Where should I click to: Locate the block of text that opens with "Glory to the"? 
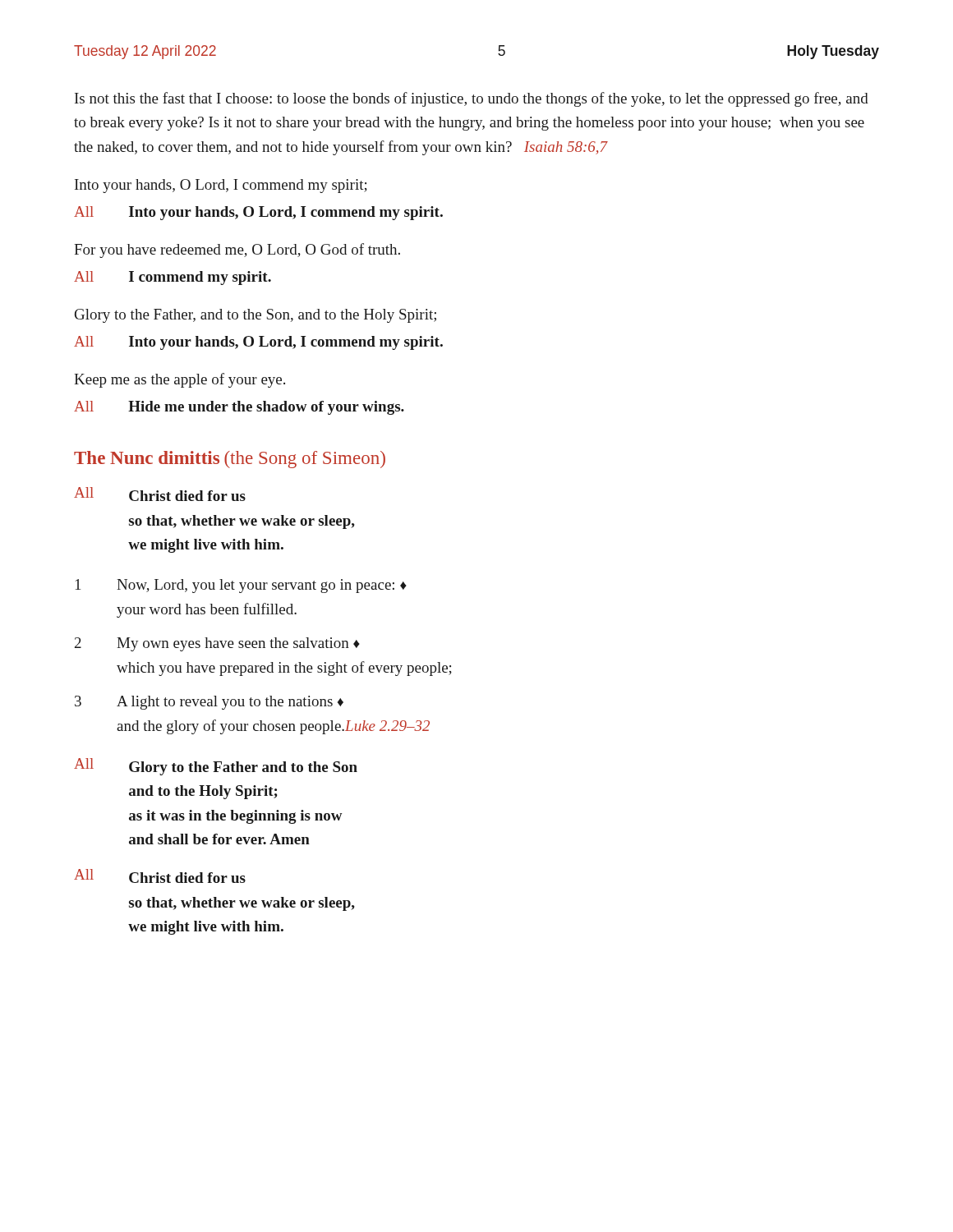[256, 314]
